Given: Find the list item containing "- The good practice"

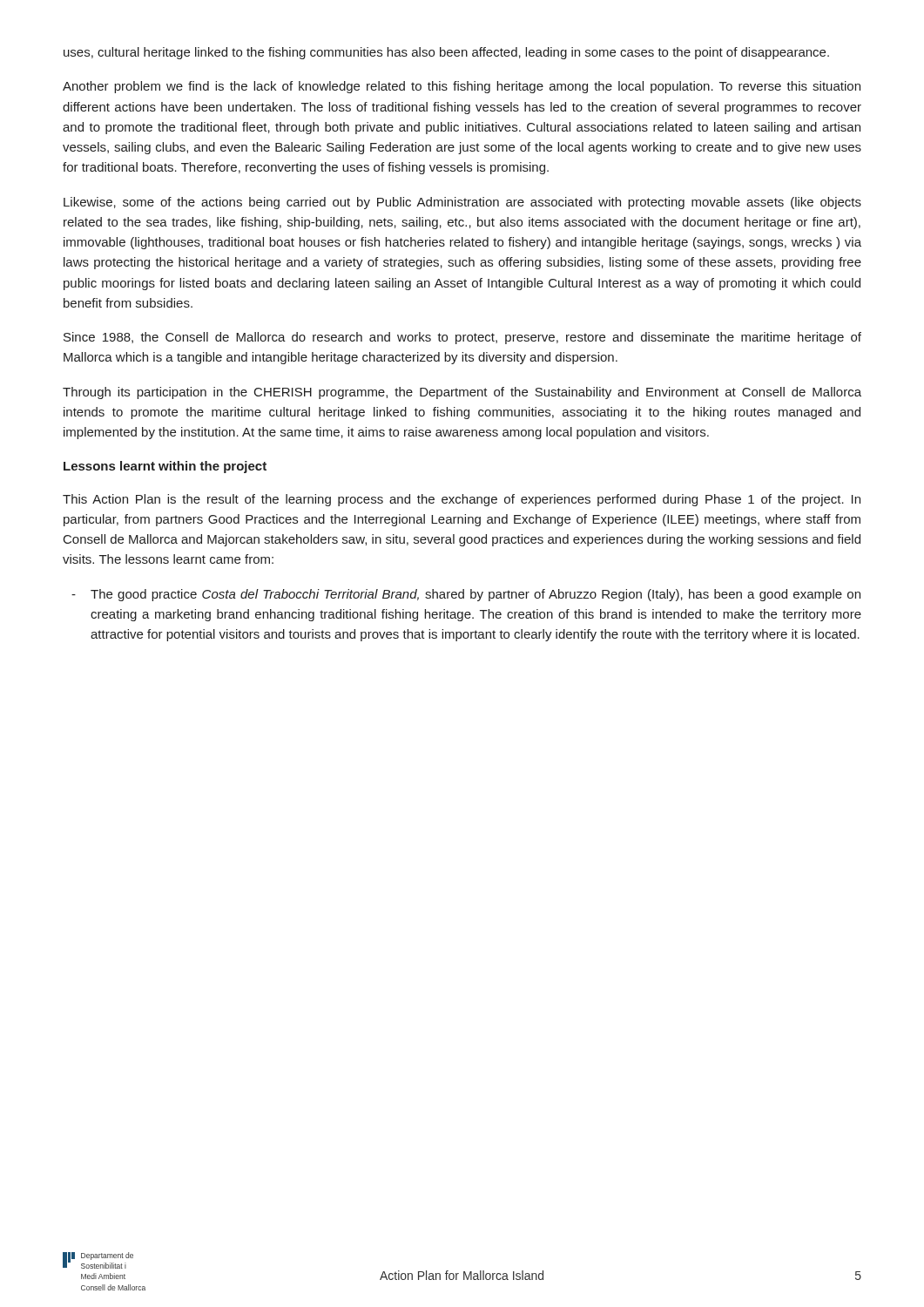Looking at the screenshot, I should click(462, 614).
